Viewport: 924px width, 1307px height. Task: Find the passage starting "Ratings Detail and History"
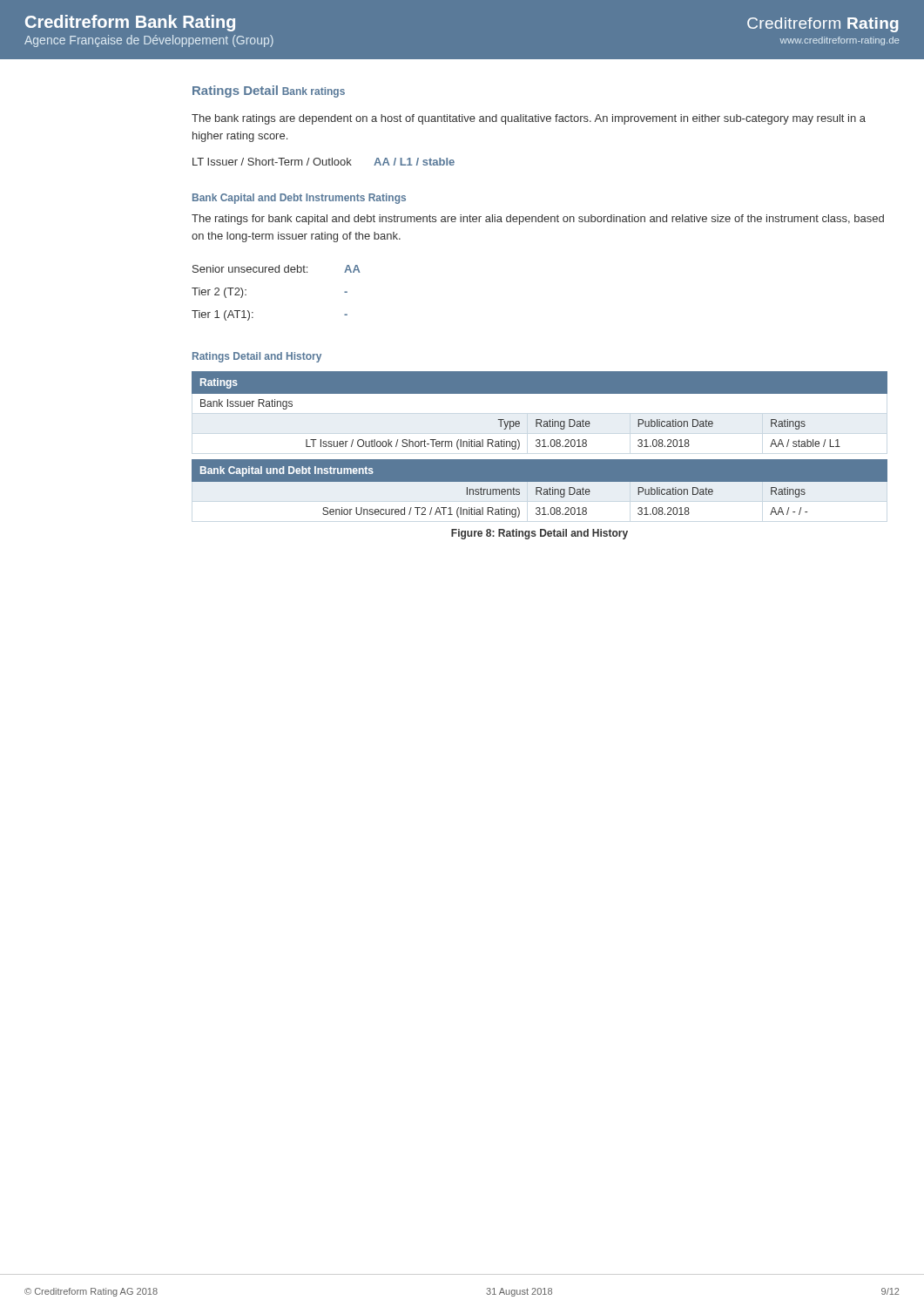click(257, 356)
